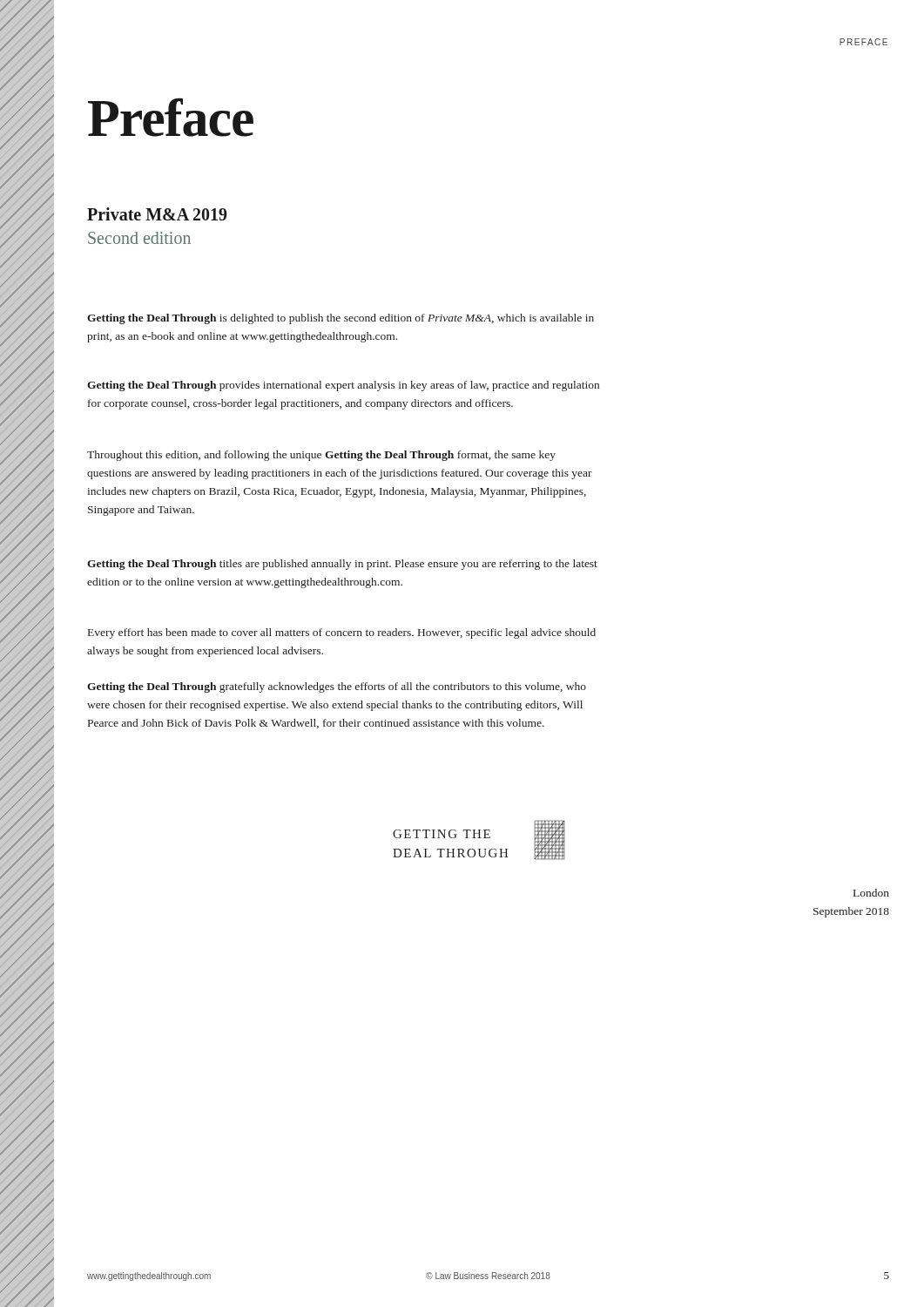Select the text block containing "Getting the Deal Through titles are published"
This screenshot has width=924, height=1307.
tap(344, 573)
